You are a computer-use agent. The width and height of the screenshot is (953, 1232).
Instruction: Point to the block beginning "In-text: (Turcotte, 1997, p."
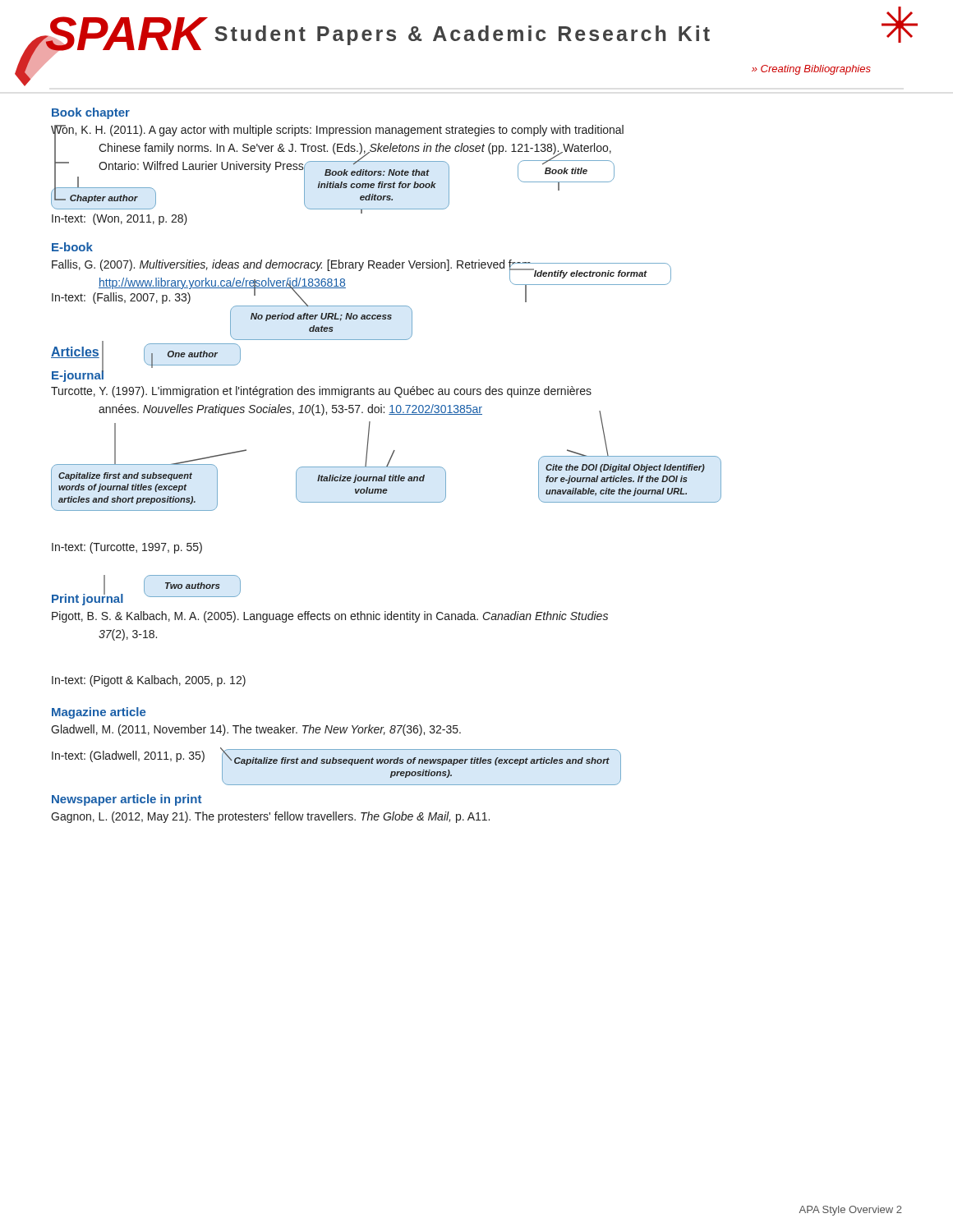[127, 547]
